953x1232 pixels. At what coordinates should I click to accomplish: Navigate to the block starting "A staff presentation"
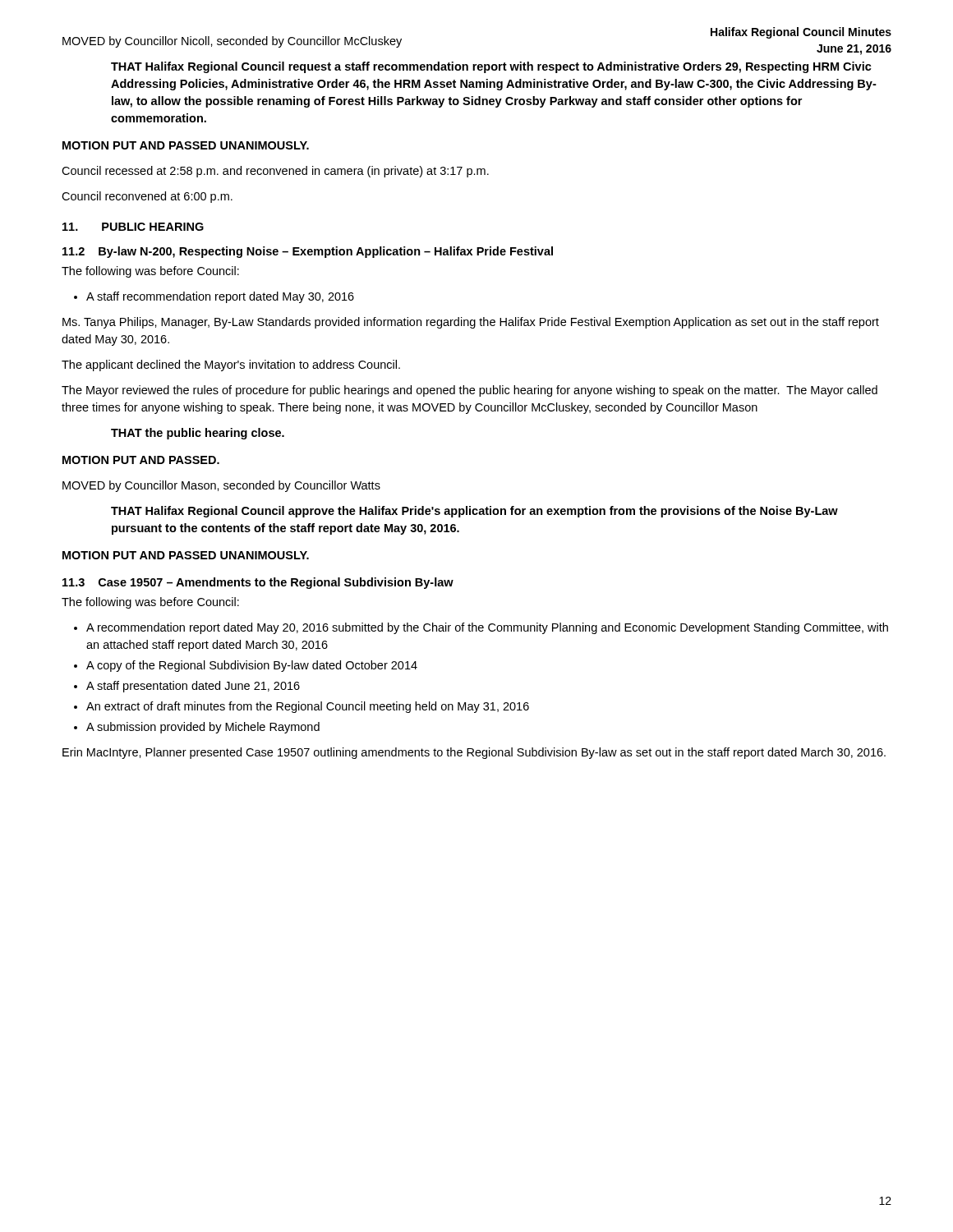tap(193, 686)
